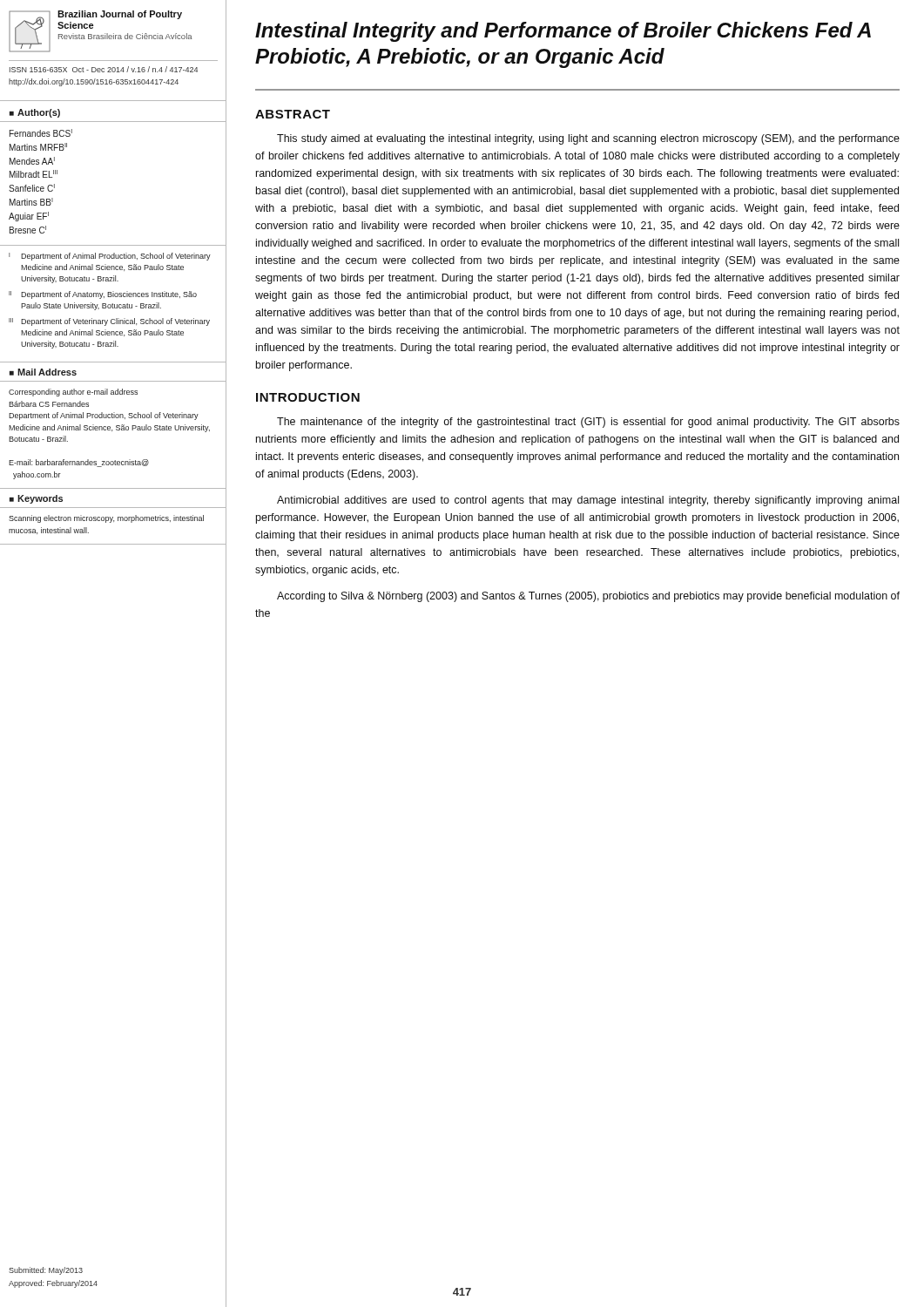Select the text block containing "Fernandes BCSI Martins MRFBII Mendes"
Image resolution: width=924 pixels, height=1307 pixels.
click(x=41, y=182)
